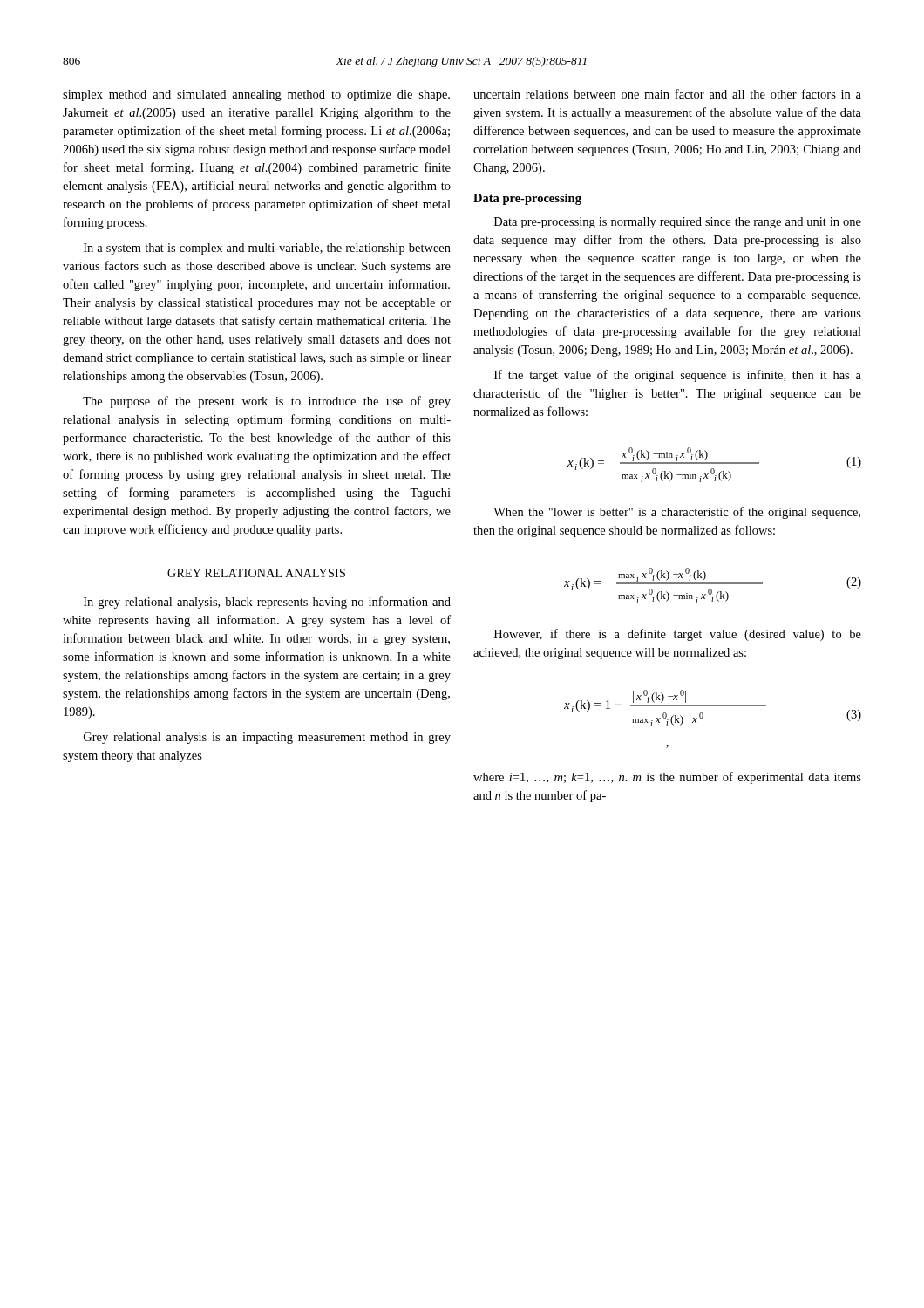The image size is (924, 1308).
Task: Point to the block beginning "When the "lower is better" is"
Action: (667, 521)
